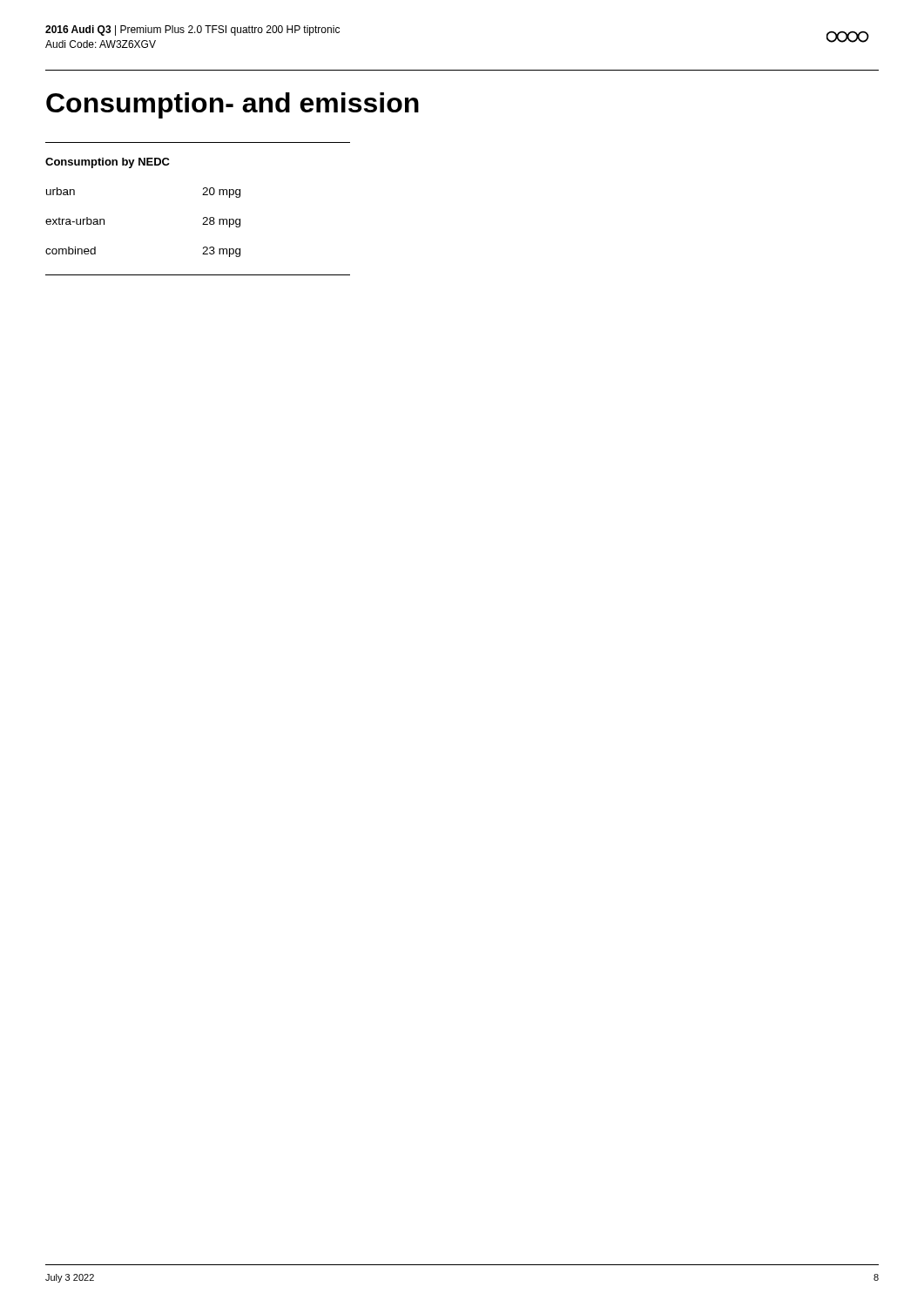The height and width of the screenshot is (1307, 924).
Task: Where does it say "combined23 mpg"?
Action: coord(72,253)
